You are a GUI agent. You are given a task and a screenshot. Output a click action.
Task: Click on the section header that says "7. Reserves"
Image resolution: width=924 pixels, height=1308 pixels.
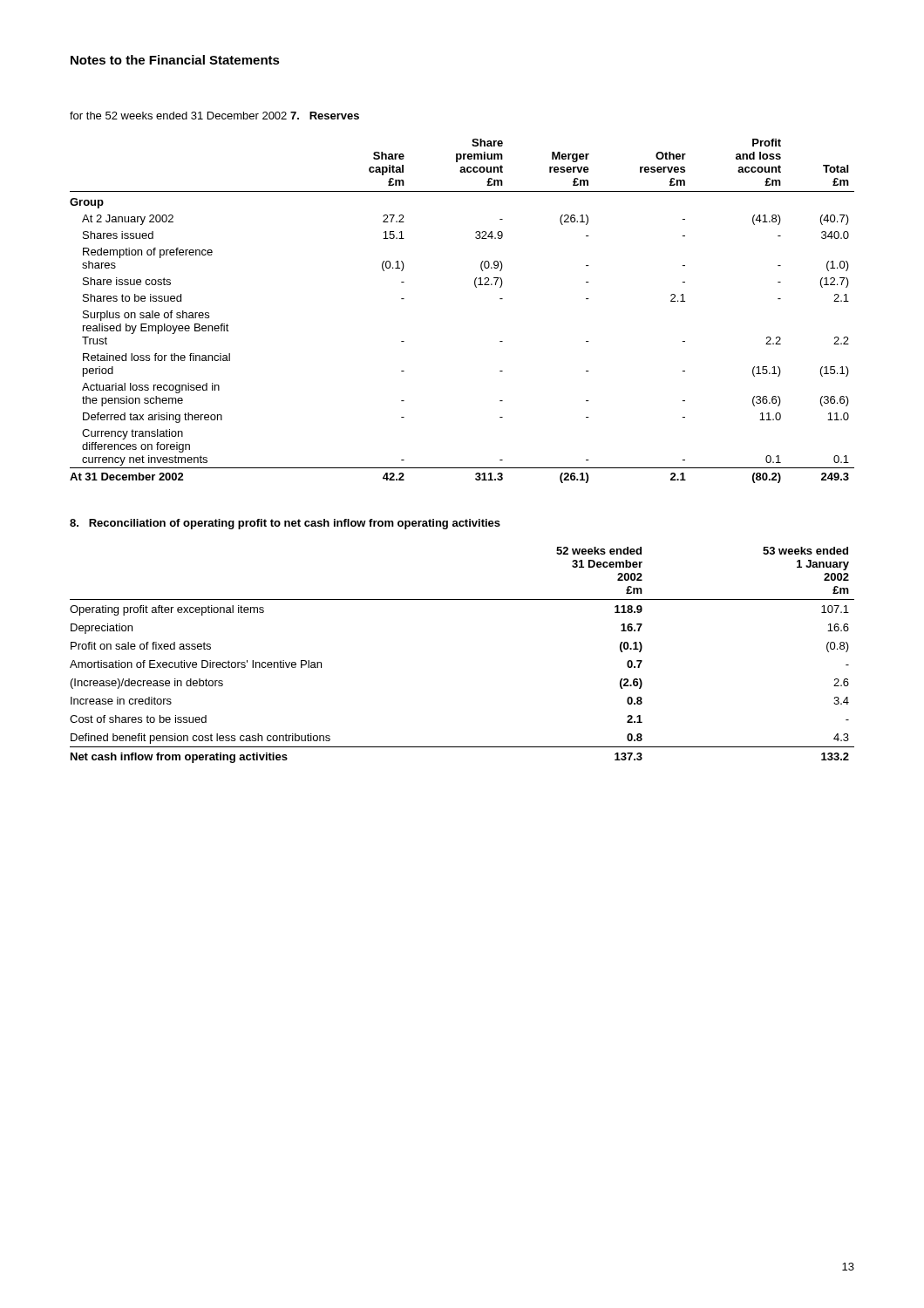(325, 115)
